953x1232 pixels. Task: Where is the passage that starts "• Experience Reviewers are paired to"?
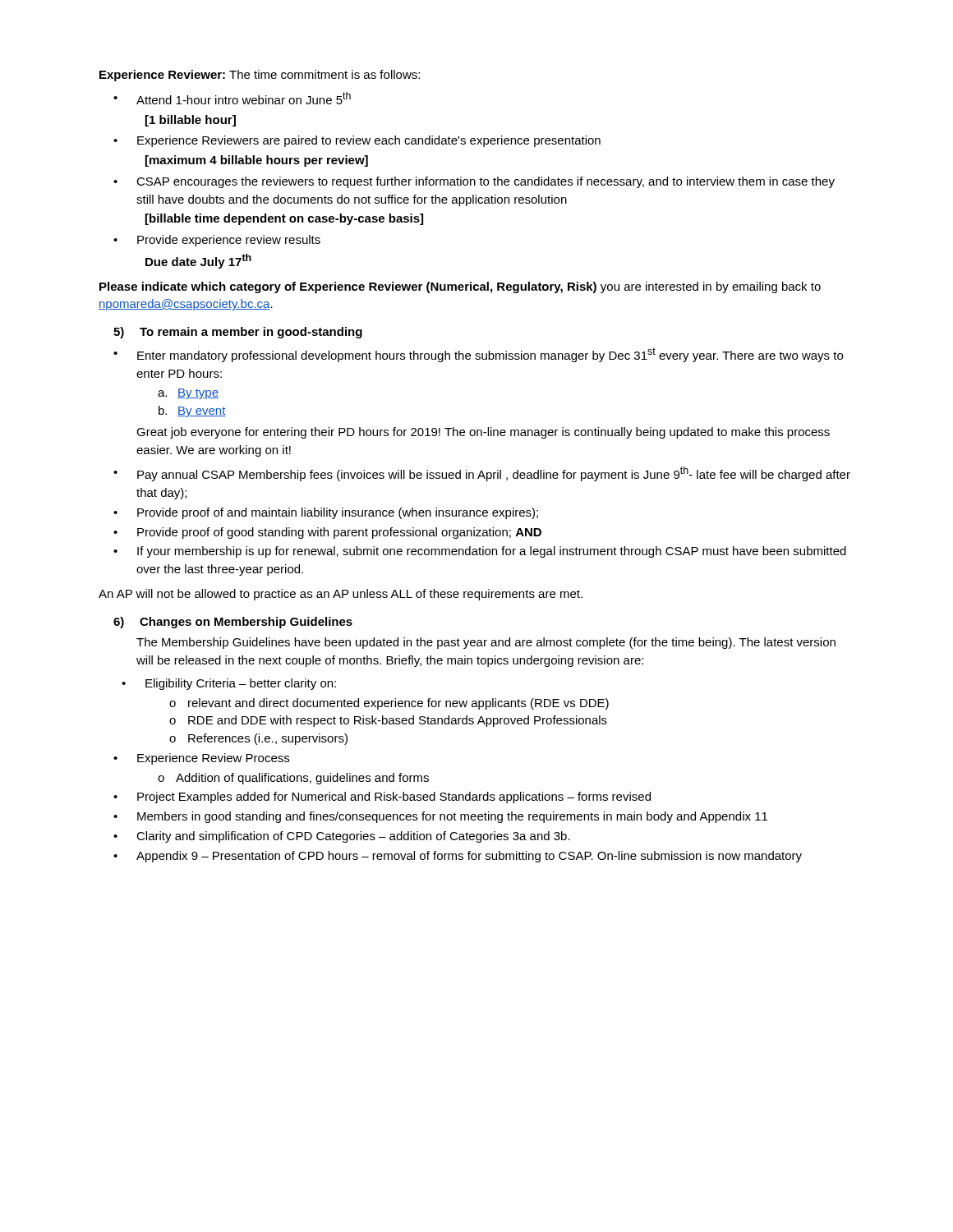click(x=484, y=141)
